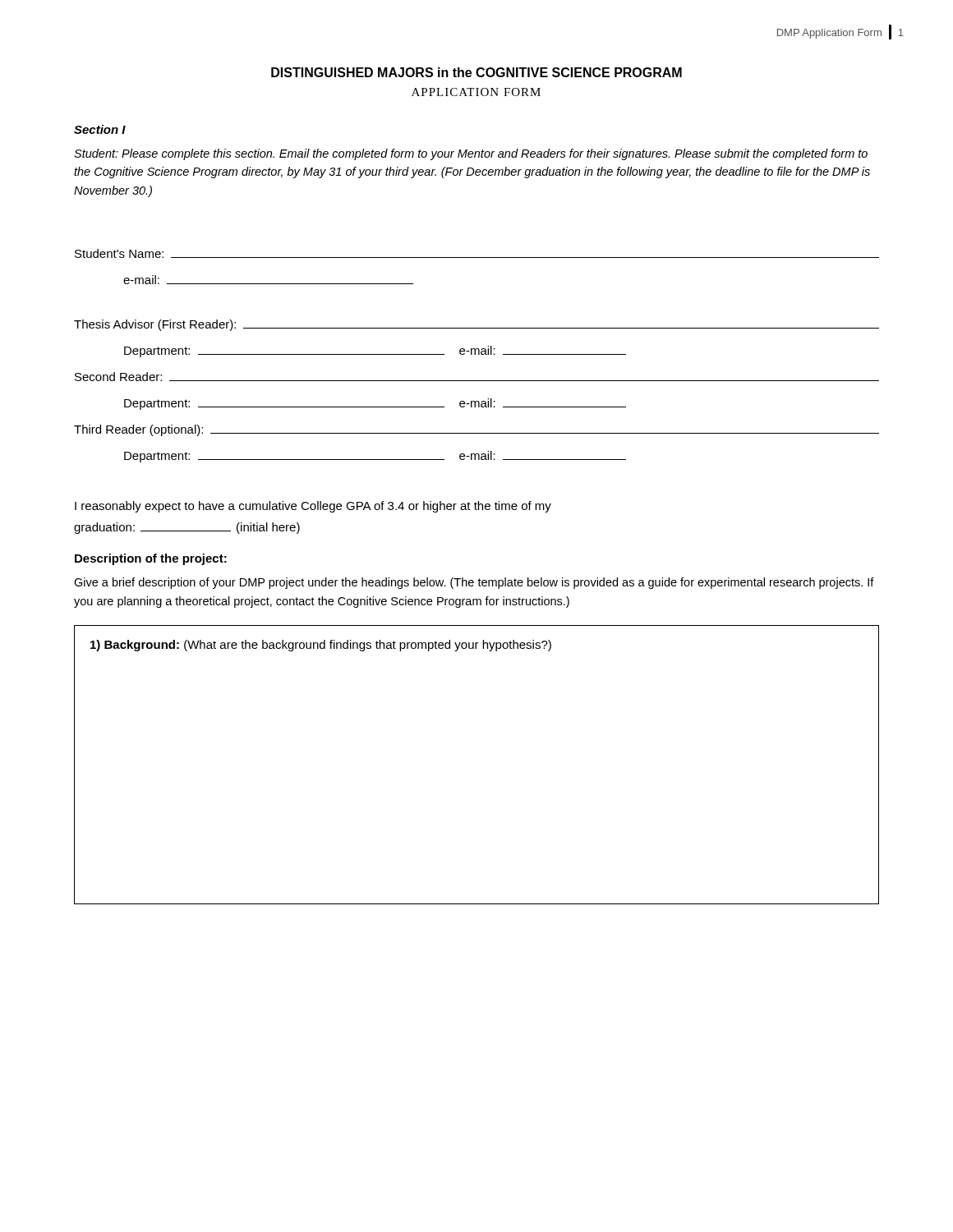
Task: Find the text block starting "1) Background: (What"
Action: (321, 645)
